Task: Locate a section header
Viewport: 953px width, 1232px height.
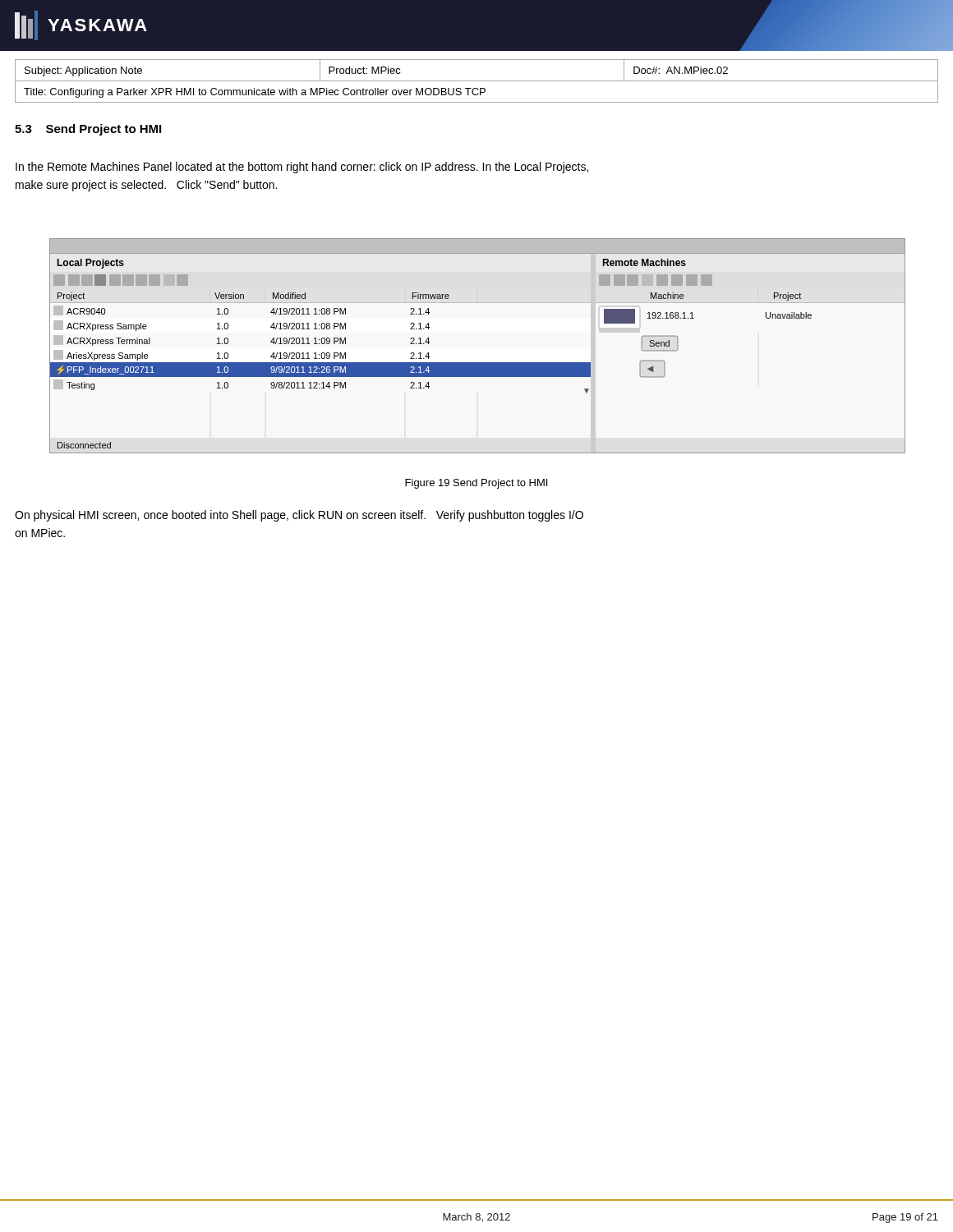Action: [88, 129]
